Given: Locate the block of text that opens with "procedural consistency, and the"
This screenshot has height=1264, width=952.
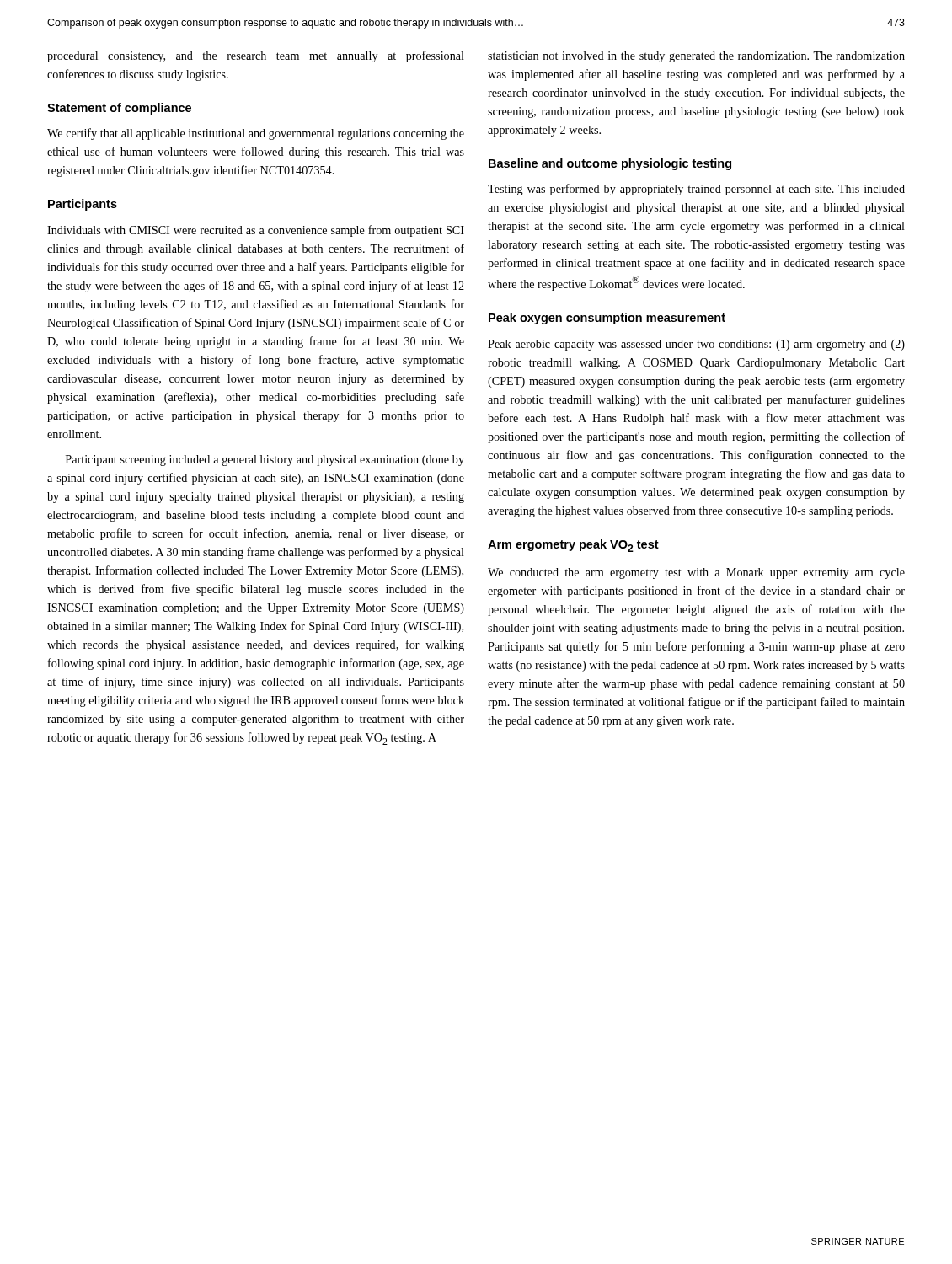Looking at the screenshot, I should click(x=256, y=65).
